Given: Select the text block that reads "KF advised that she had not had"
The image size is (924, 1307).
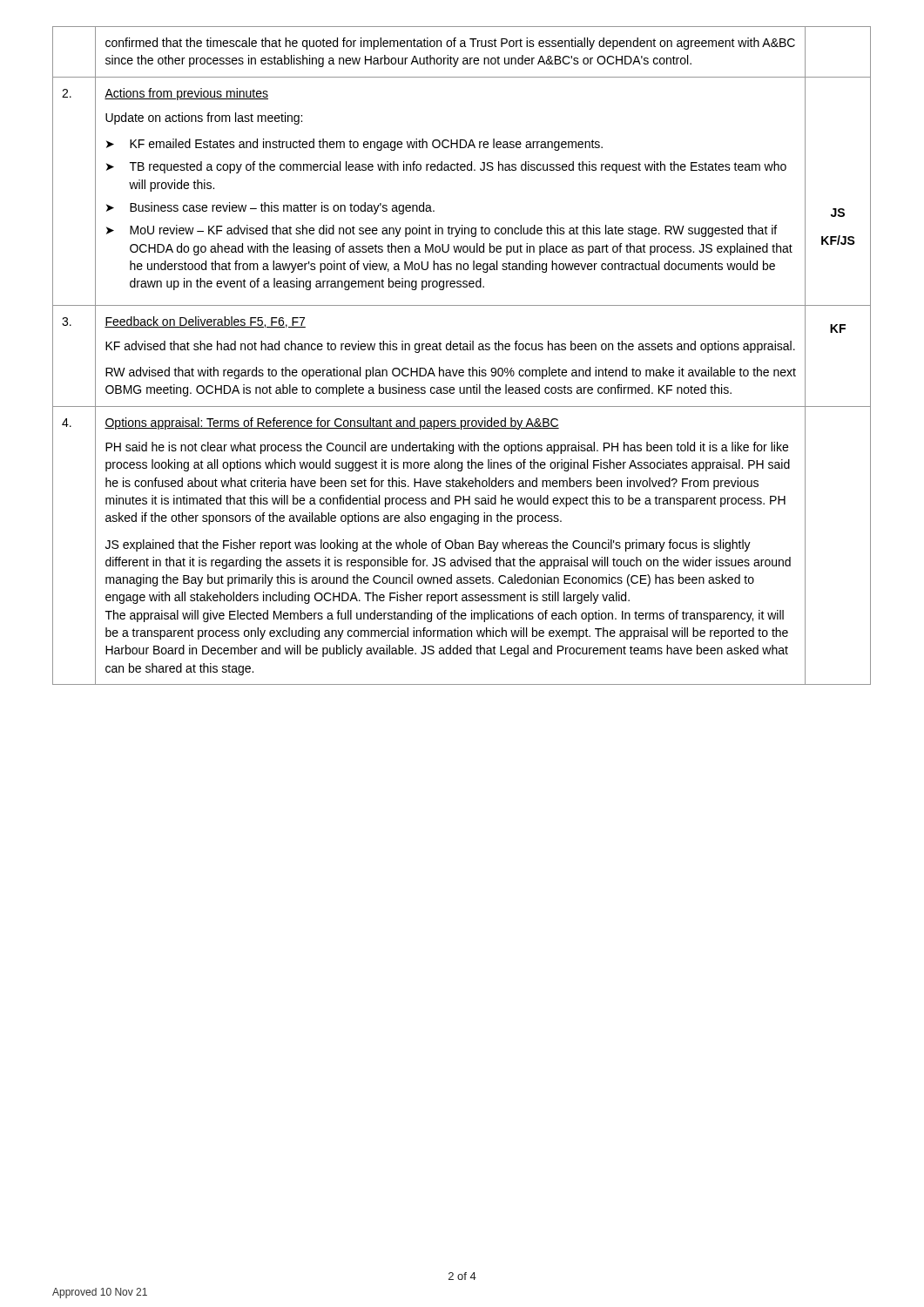Looking at the screenshot, I should pos(450,346).
